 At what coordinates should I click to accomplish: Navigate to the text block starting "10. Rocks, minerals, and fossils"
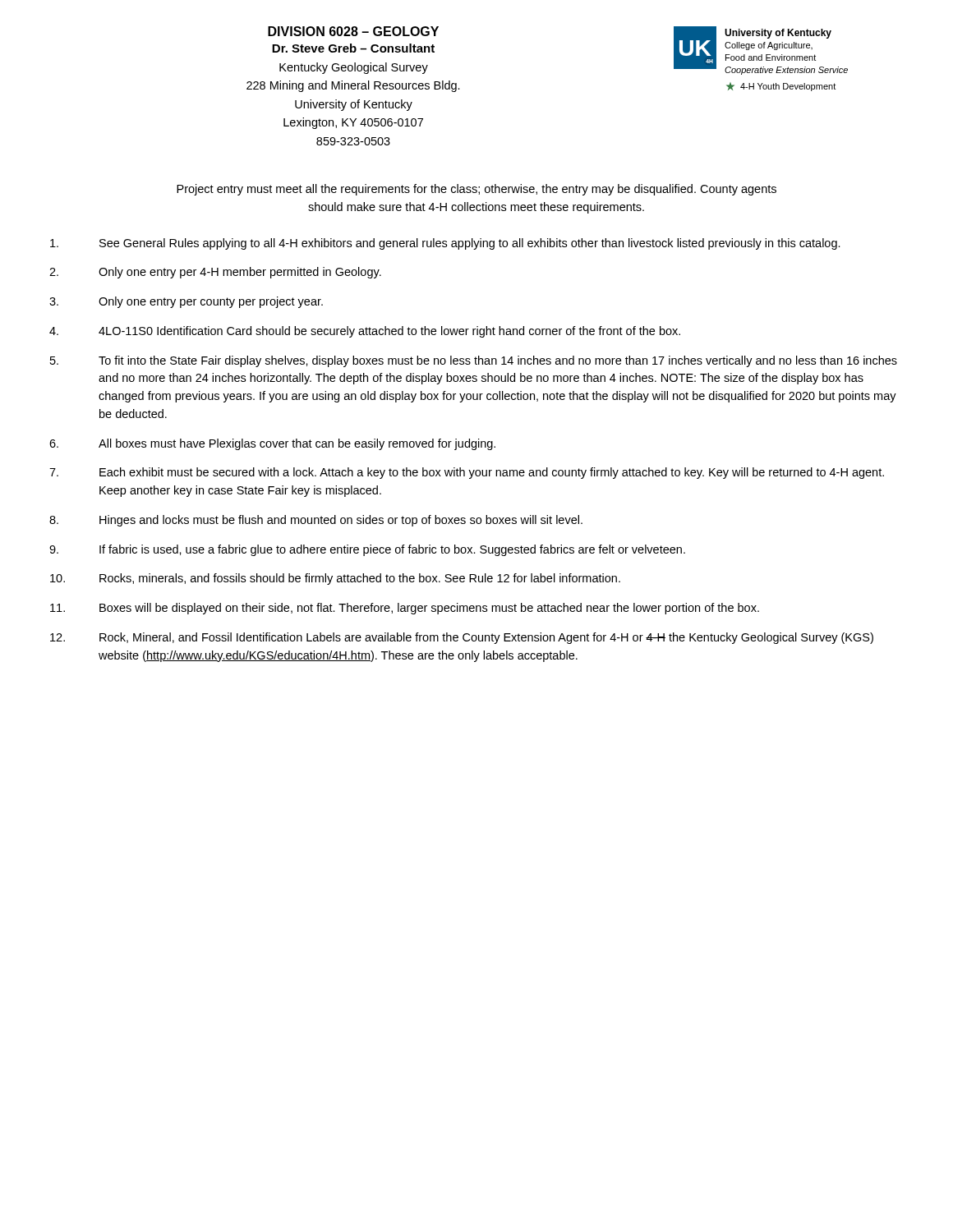(476, 579)
